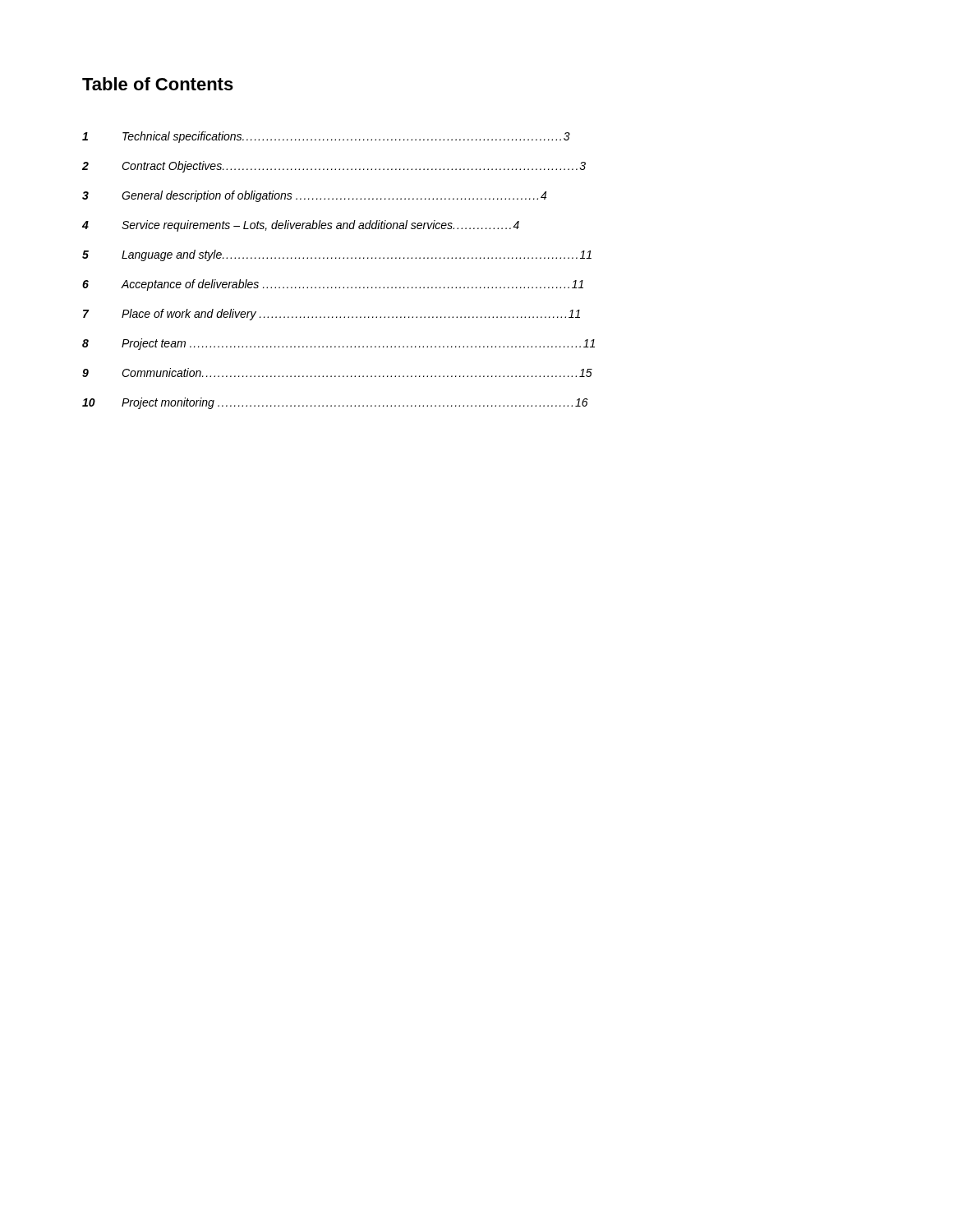The image size is (953, 1232).
Task: Where does it say "1 Technical specifications"?
Action: click(476, 136)
